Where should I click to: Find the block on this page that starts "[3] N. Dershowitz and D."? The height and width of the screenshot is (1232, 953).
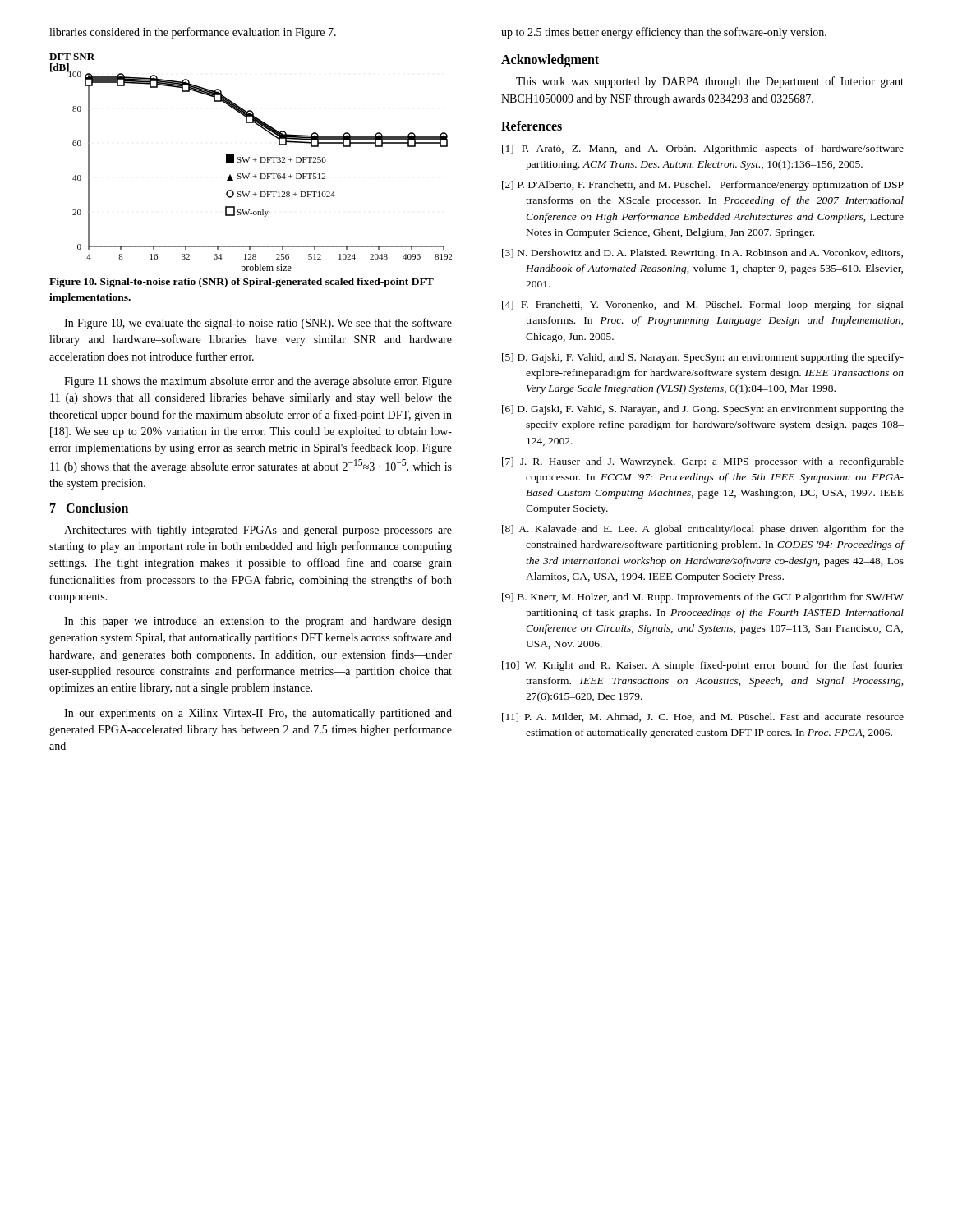702,268
